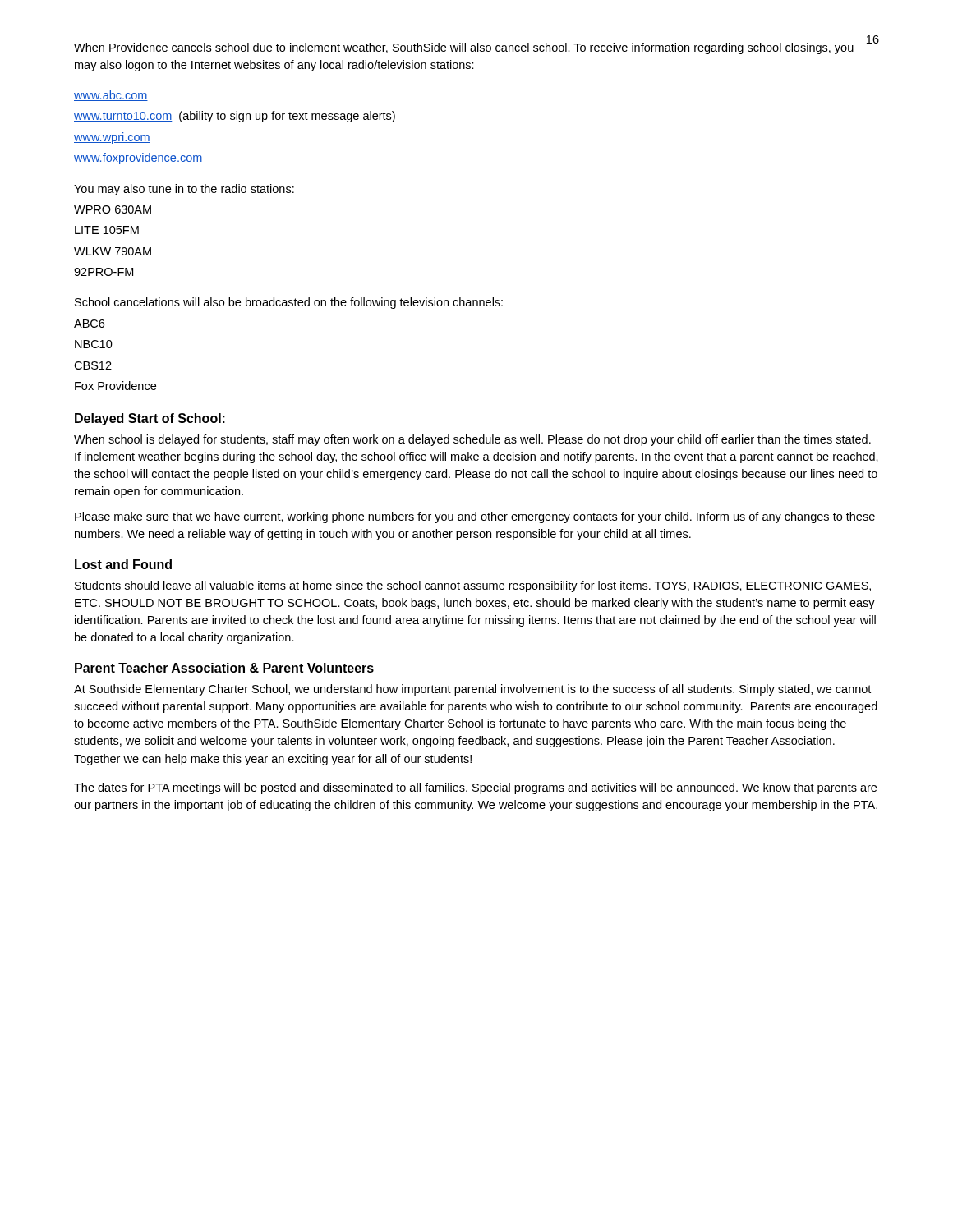This screenshot has height=1232, width=953.
Task: Find the block on this page that starts "The dates for PTA"
Action: (x=476, y=796)
